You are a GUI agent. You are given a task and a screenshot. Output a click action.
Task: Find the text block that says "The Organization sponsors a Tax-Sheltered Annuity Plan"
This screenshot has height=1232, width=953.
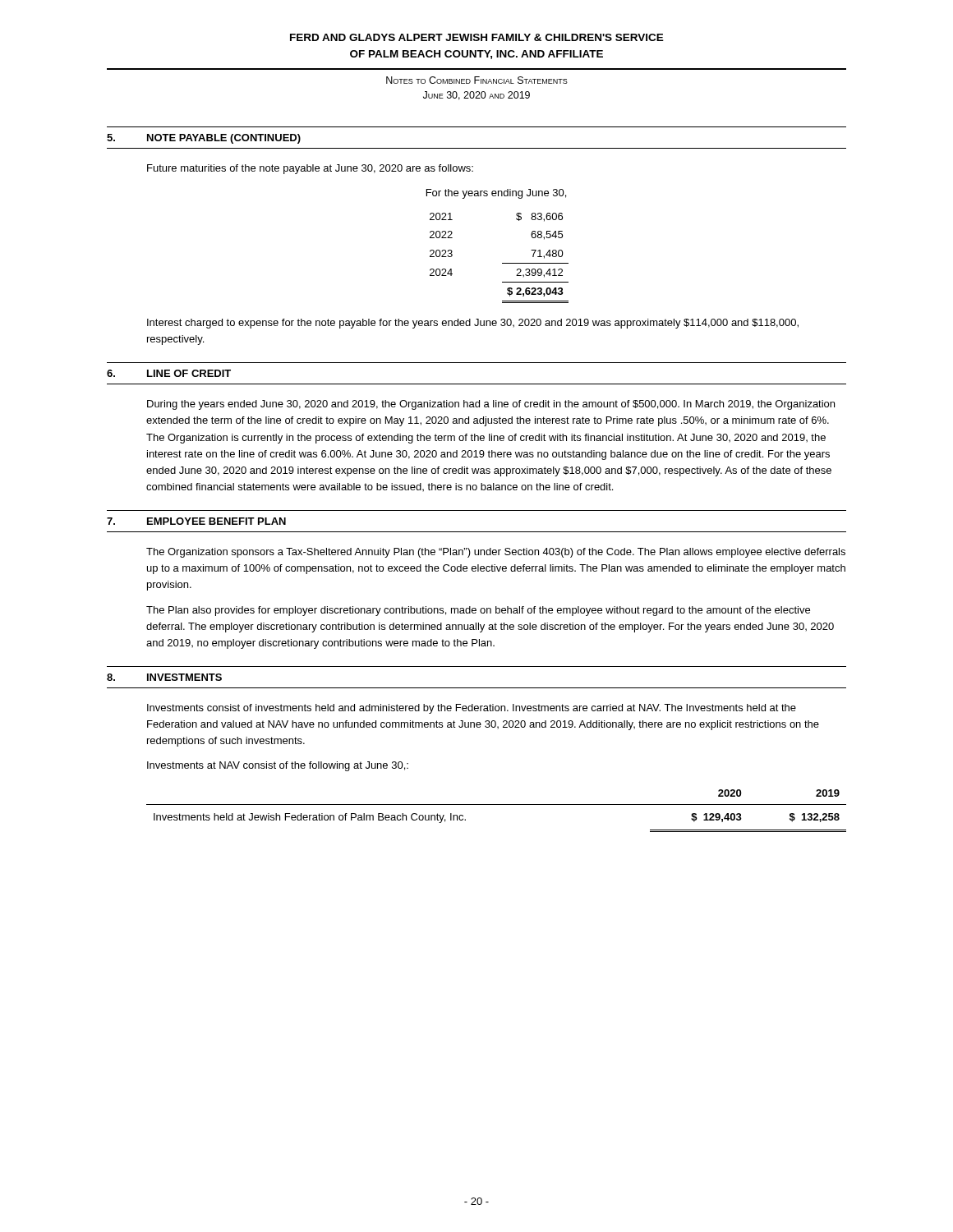[x=496, y=569]
